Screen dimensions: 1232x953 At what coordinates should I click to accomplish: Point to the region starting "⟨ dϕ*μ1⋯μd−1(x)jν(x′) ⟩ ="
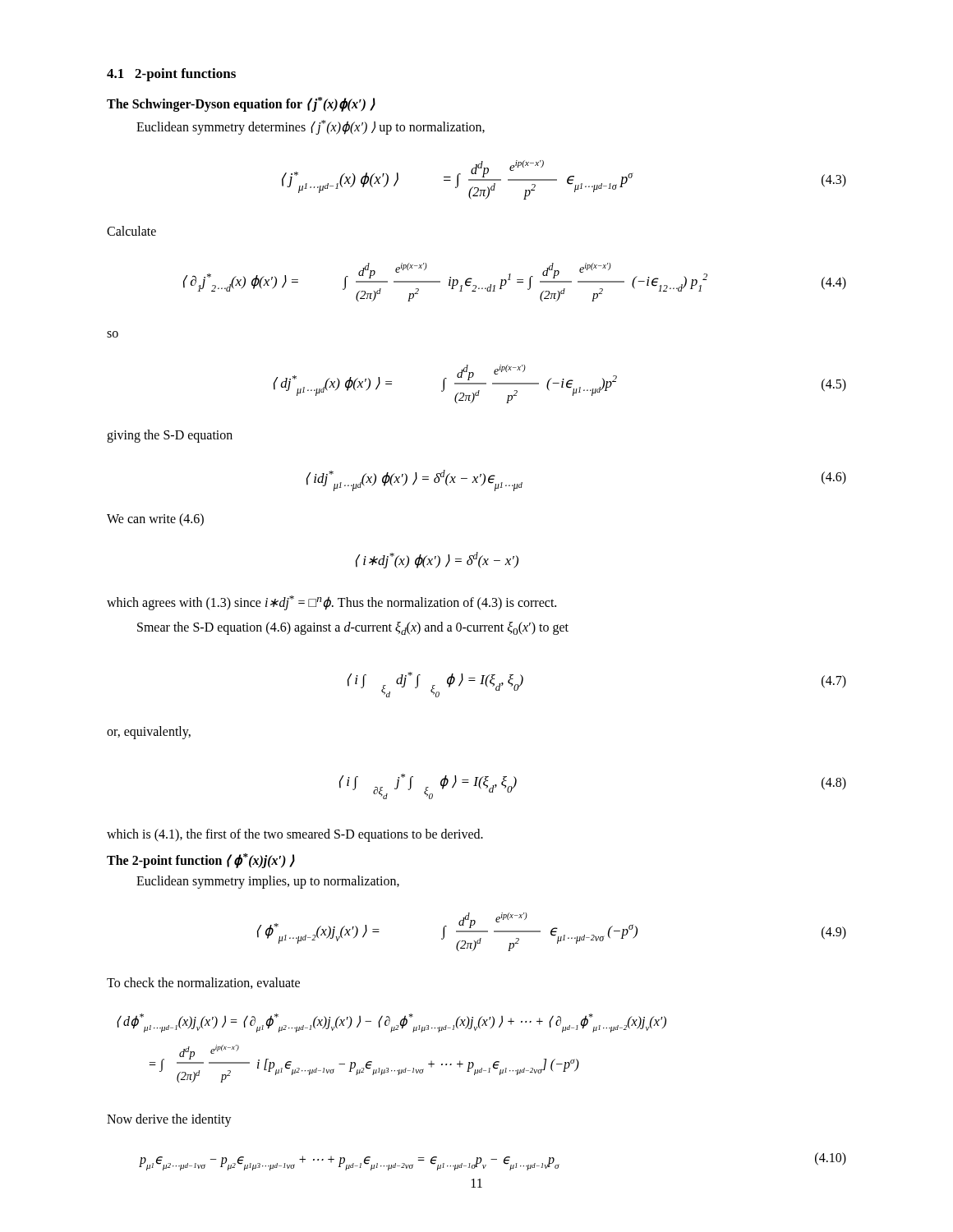coord(476,1051)
